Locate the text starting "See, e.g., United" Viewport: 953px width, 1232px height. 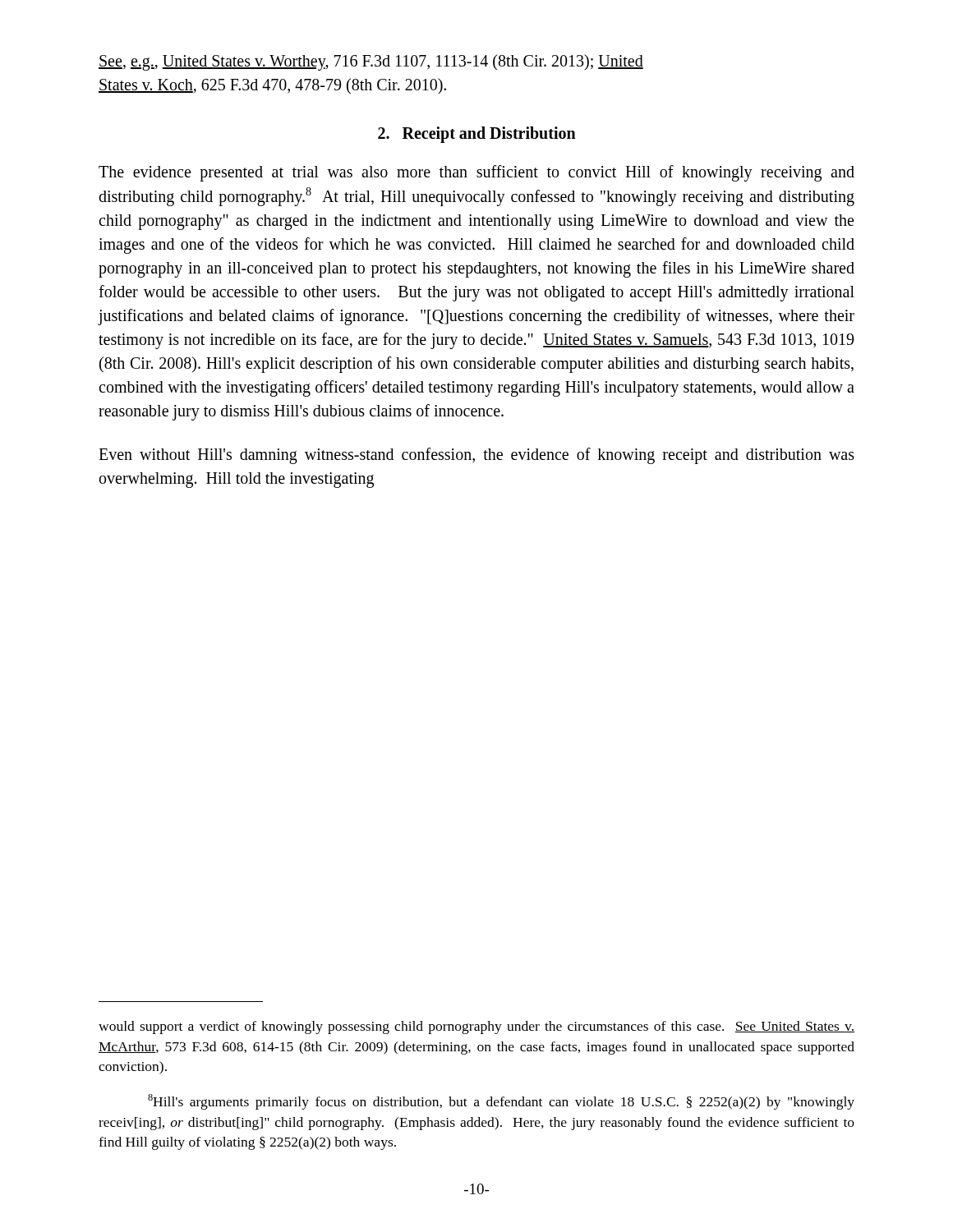click(x=476, y=73)
